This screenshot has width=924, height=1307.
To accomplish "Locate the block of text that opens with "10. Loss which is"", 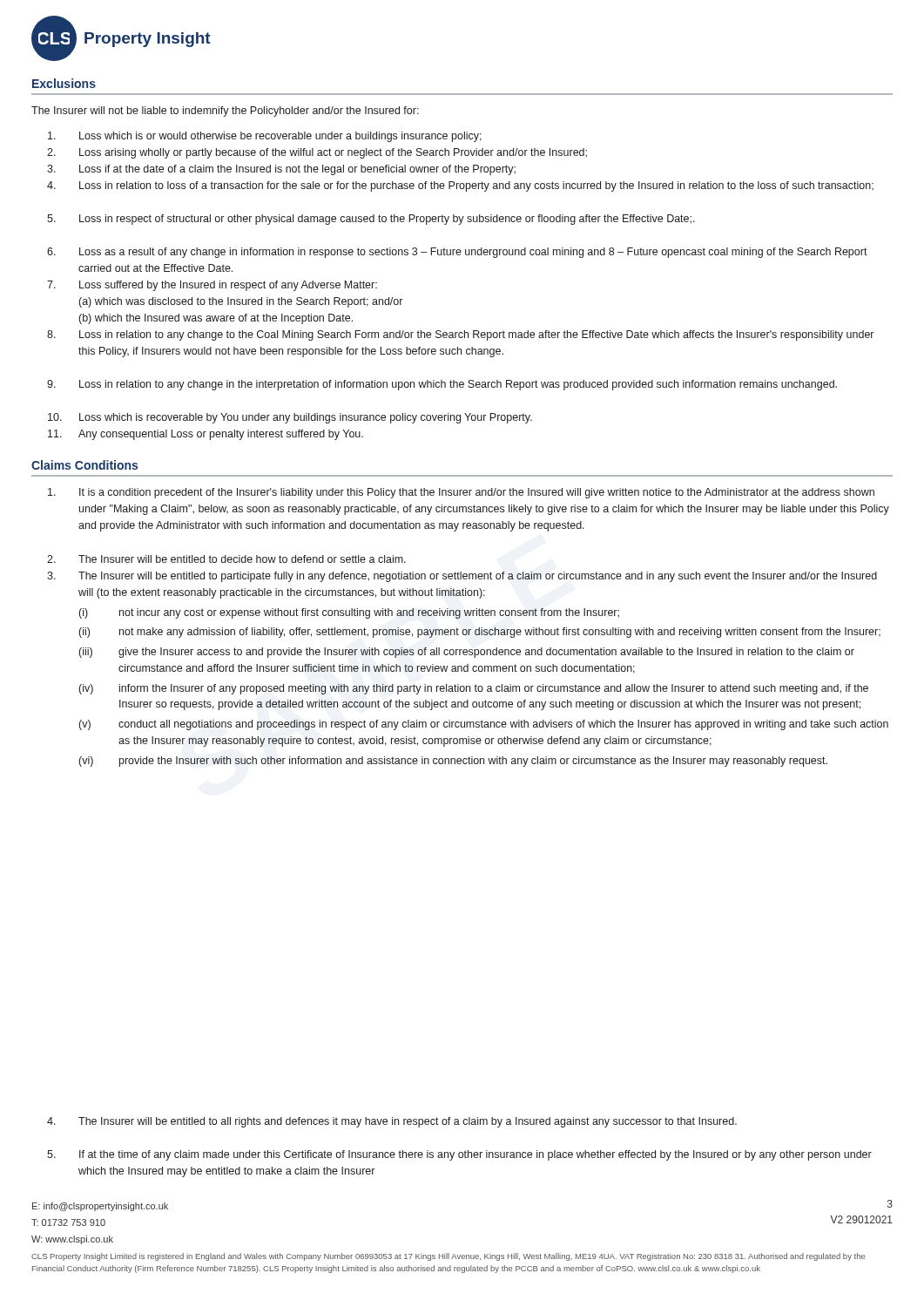I will [x=462, y=418].
